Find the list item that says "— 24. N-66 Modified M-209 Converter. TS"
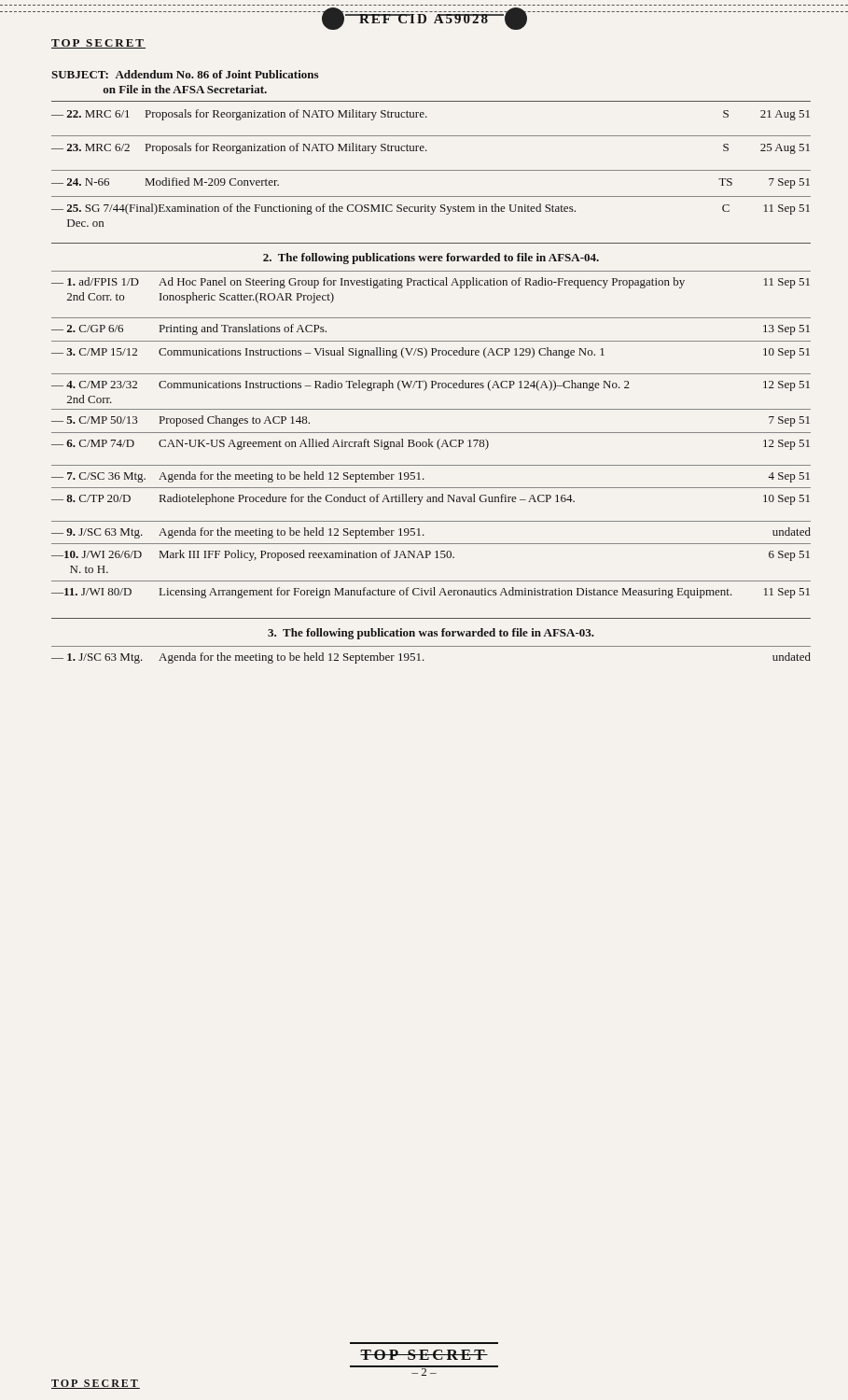Screen dimensions: 1400x848 click(91, 183)
